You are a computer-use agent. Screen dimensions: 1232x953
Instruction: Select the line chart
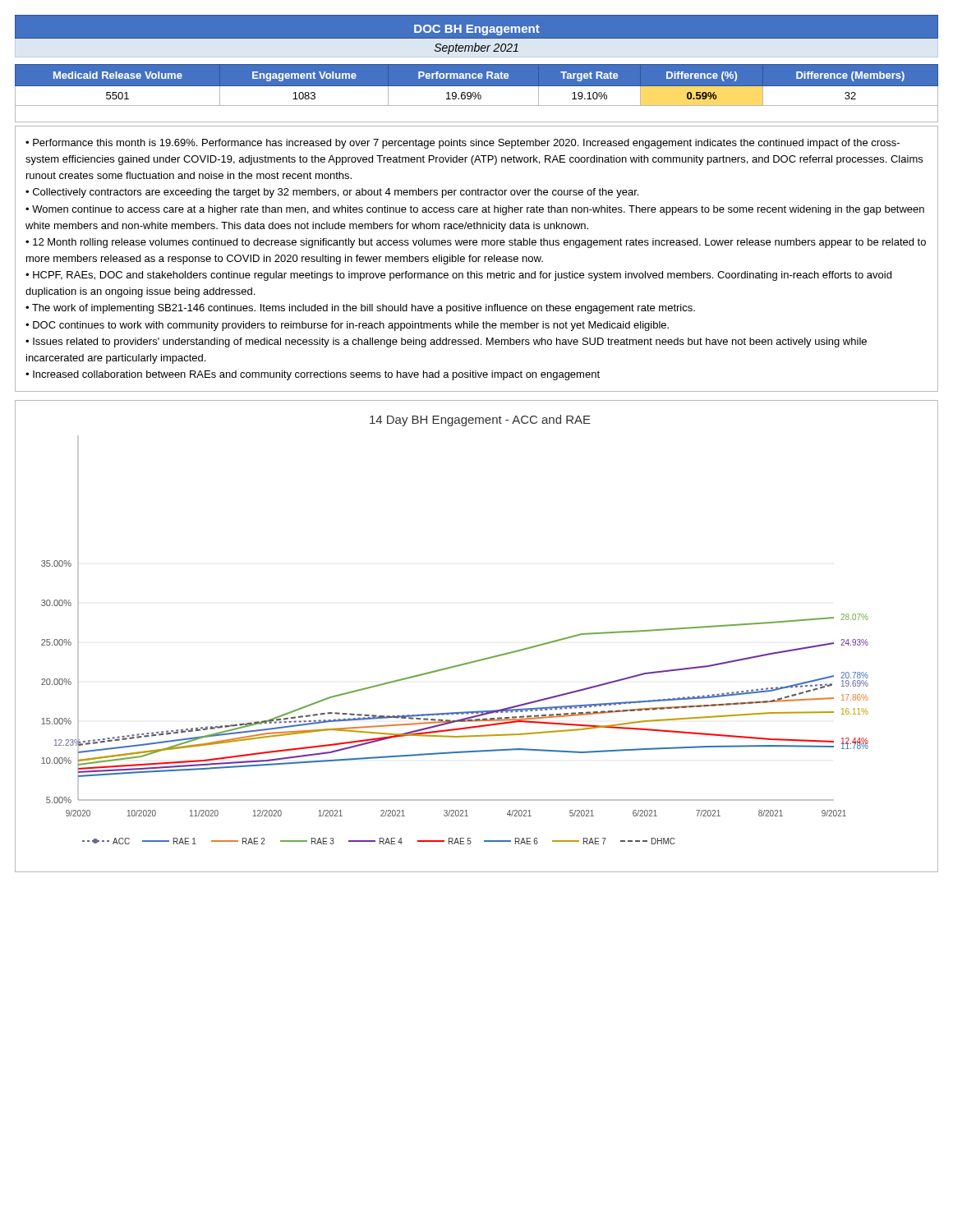pyautogui.click(x=476, y=636)
